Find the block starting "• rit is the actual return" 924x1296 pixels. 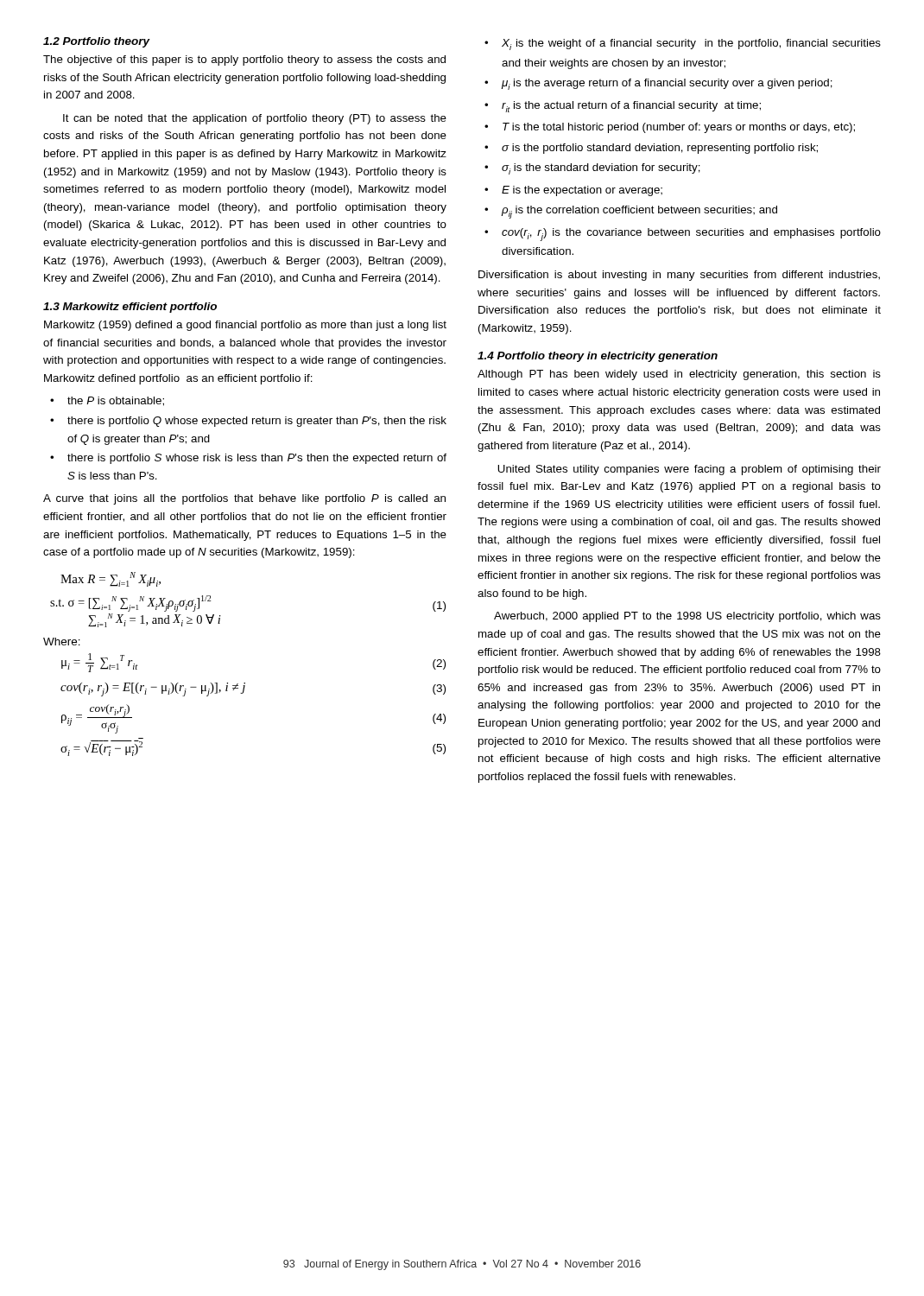(623, 106)
